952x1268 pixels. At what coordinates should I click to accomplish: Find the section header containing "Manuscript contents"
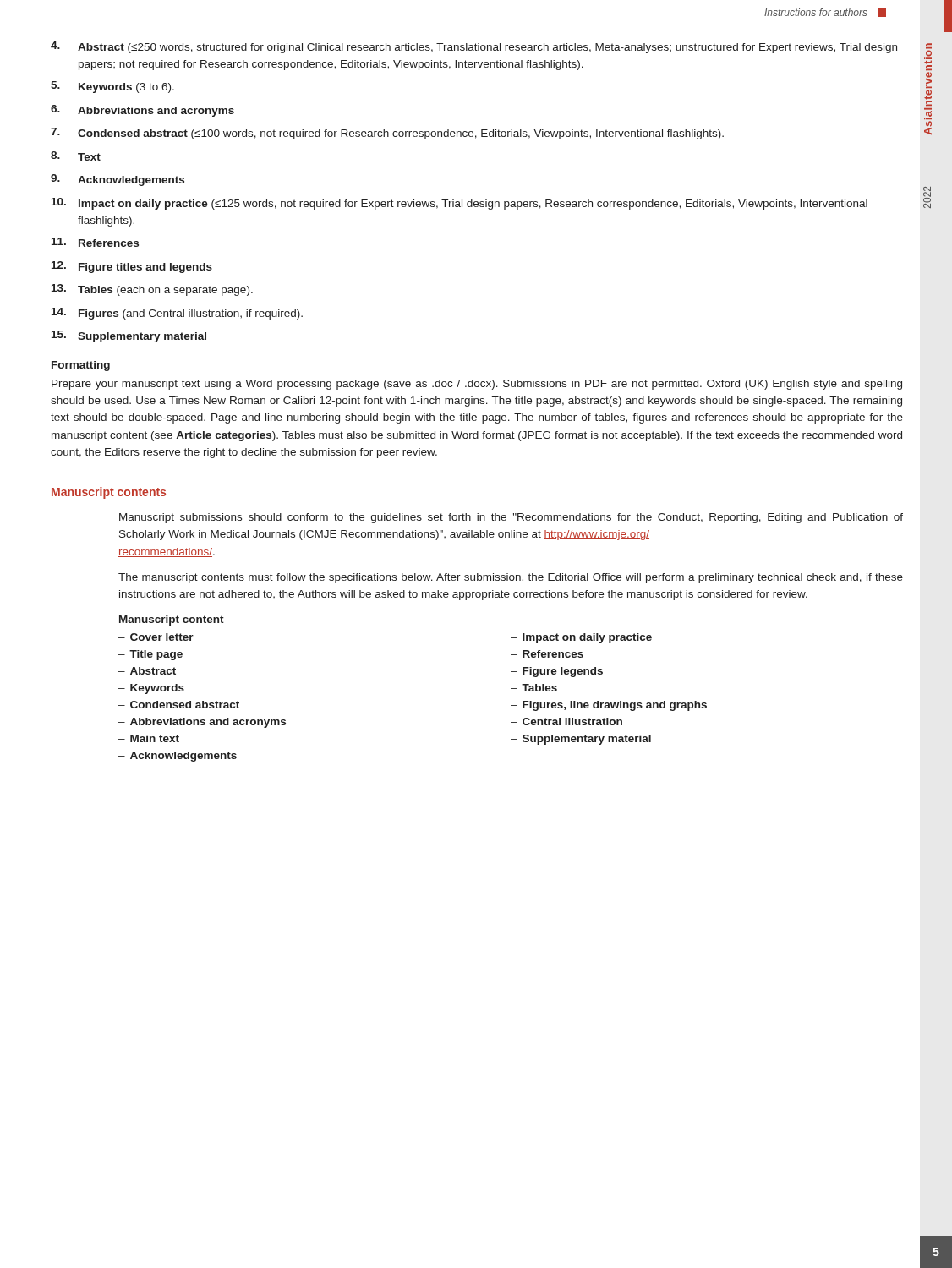tap(109, 492)
